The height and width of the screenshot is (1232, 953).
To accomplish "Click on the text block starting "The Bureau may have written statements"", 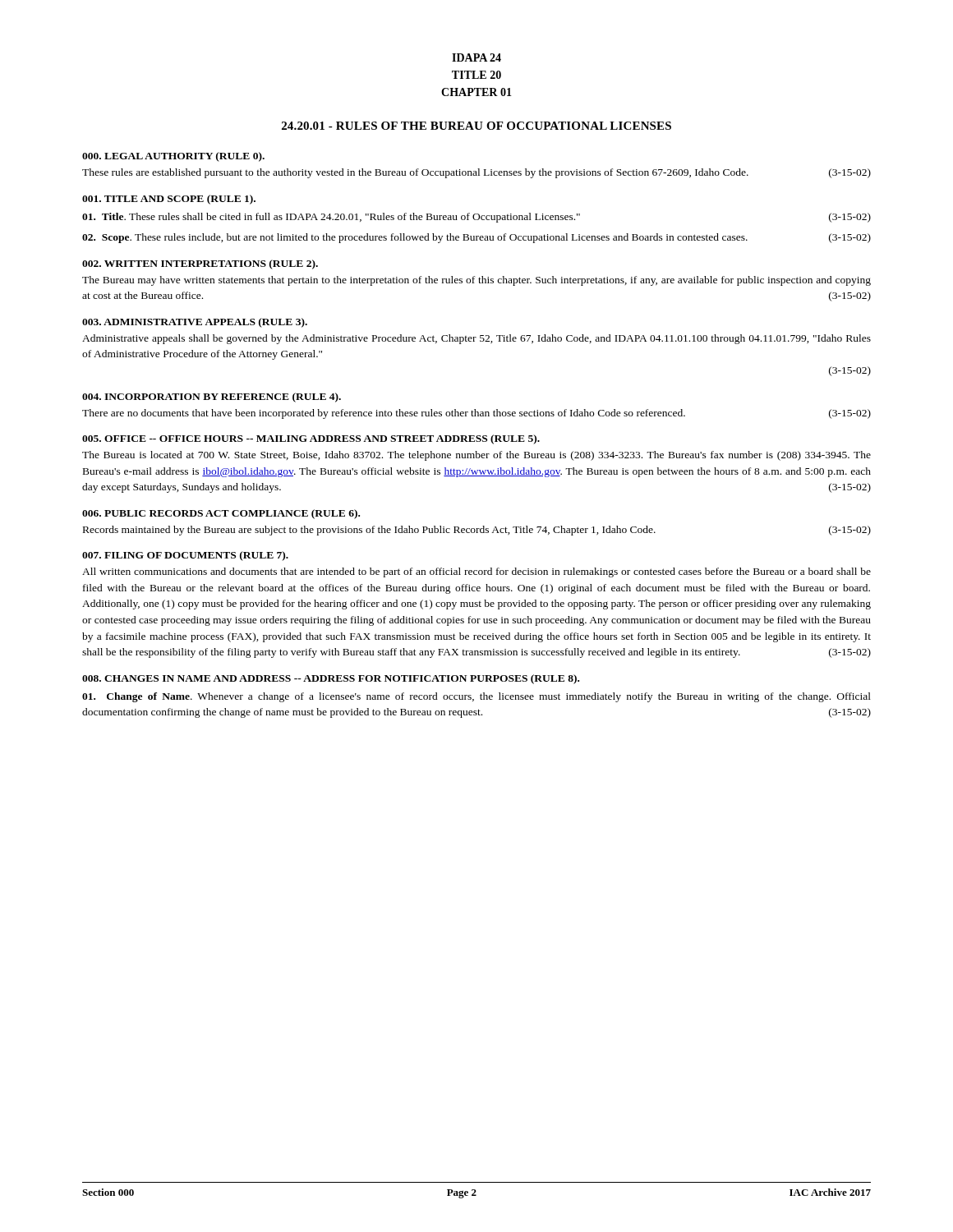I will [x=476, y=288].
